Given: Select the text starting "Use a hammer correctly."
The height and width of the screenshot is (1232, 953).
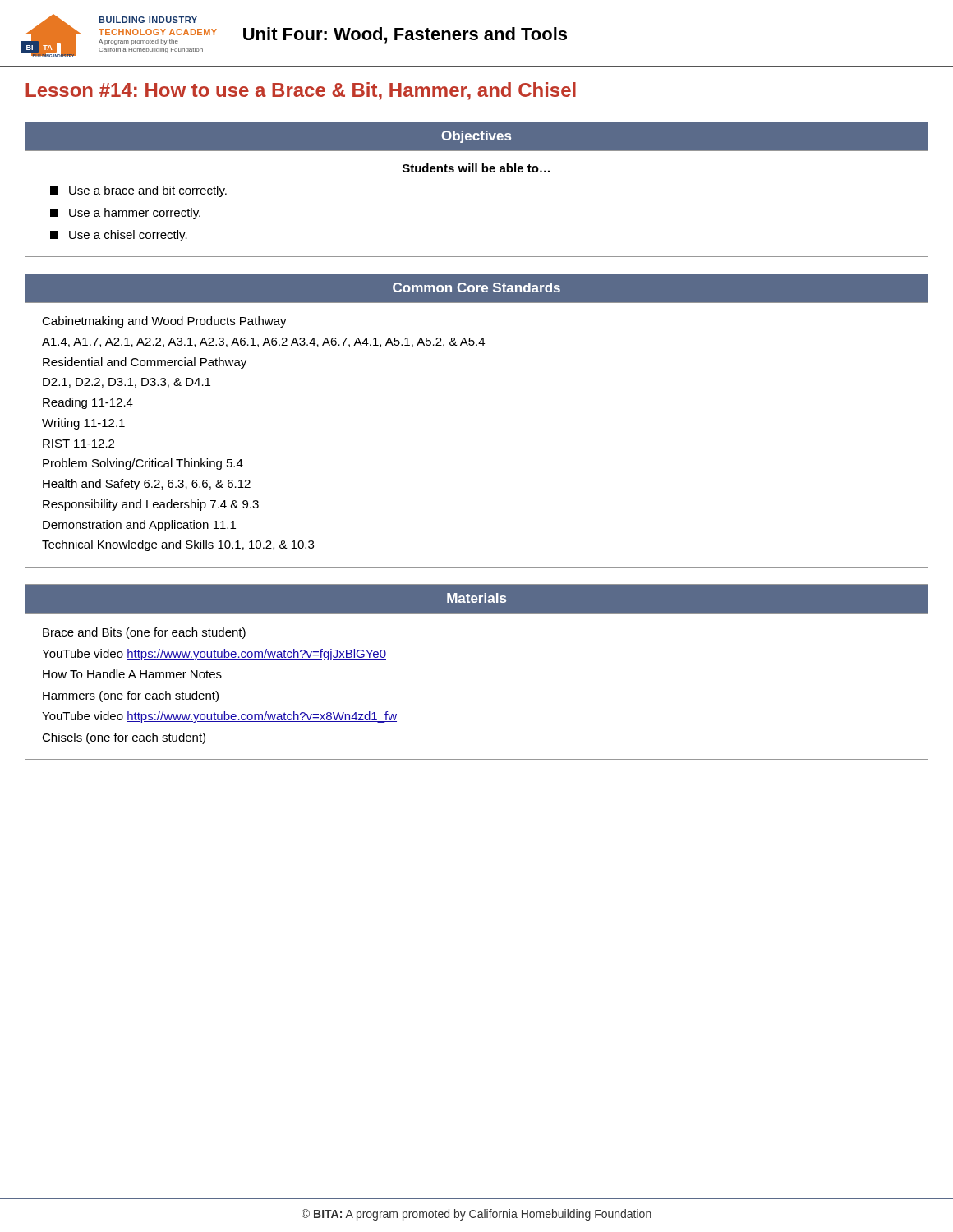Looking at the screenshot, I should coord(126,212).
